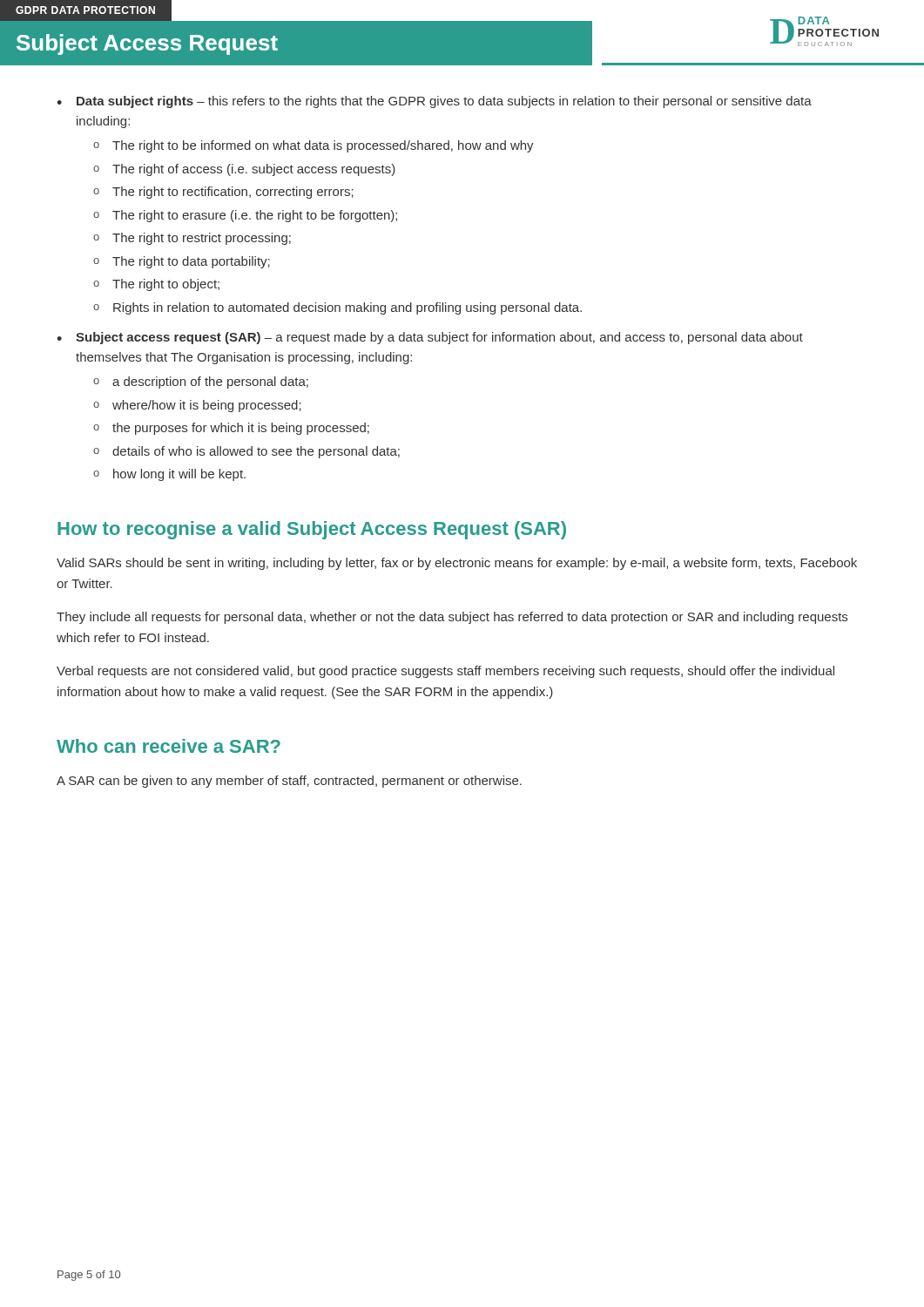This screenshot has height=1307, width=924.
Task: Point to the text starting "Verbal requests are not considered valid,"
Action: coord(446,680)
